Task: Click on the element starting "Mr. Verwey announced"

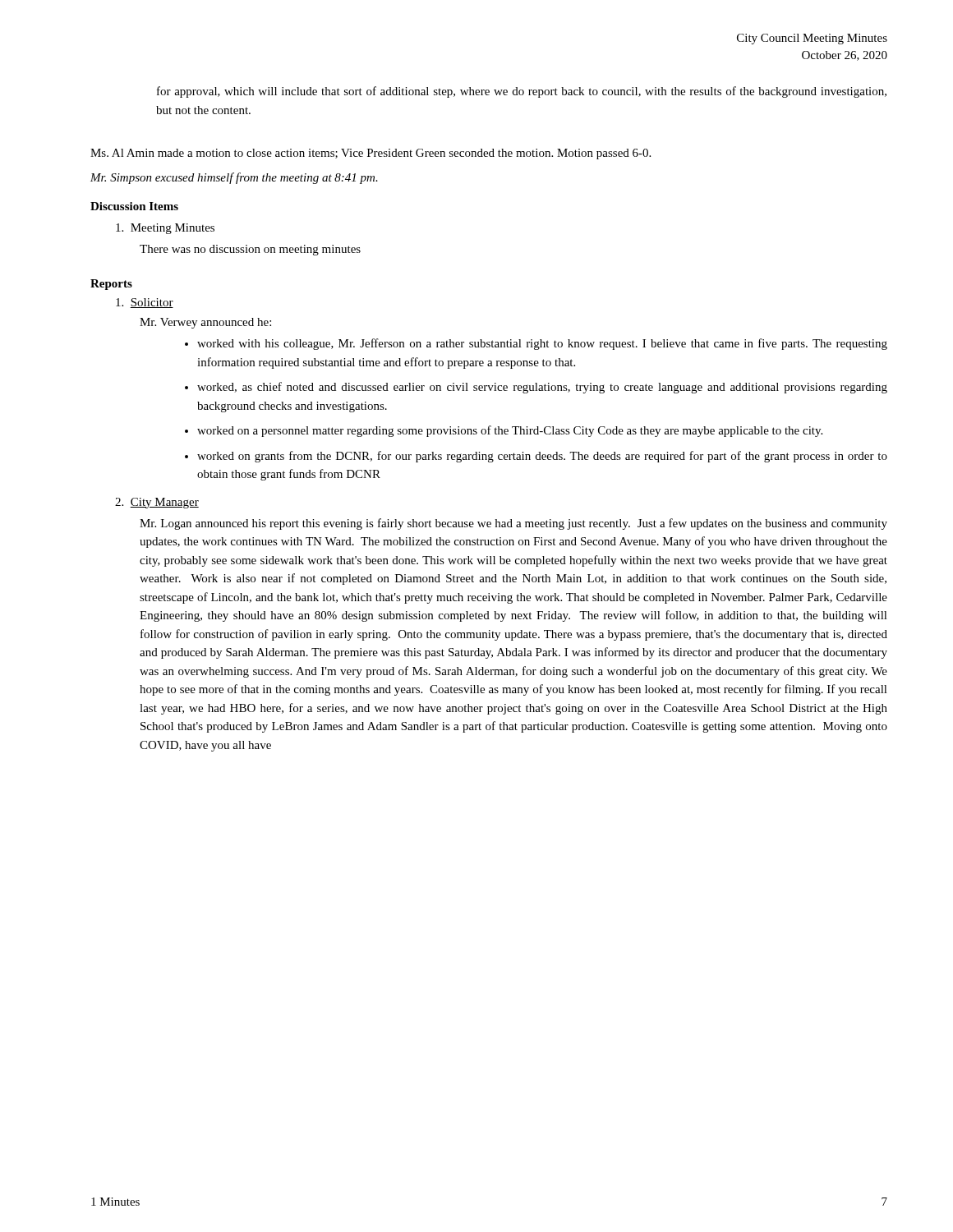Action: point(206,322)
